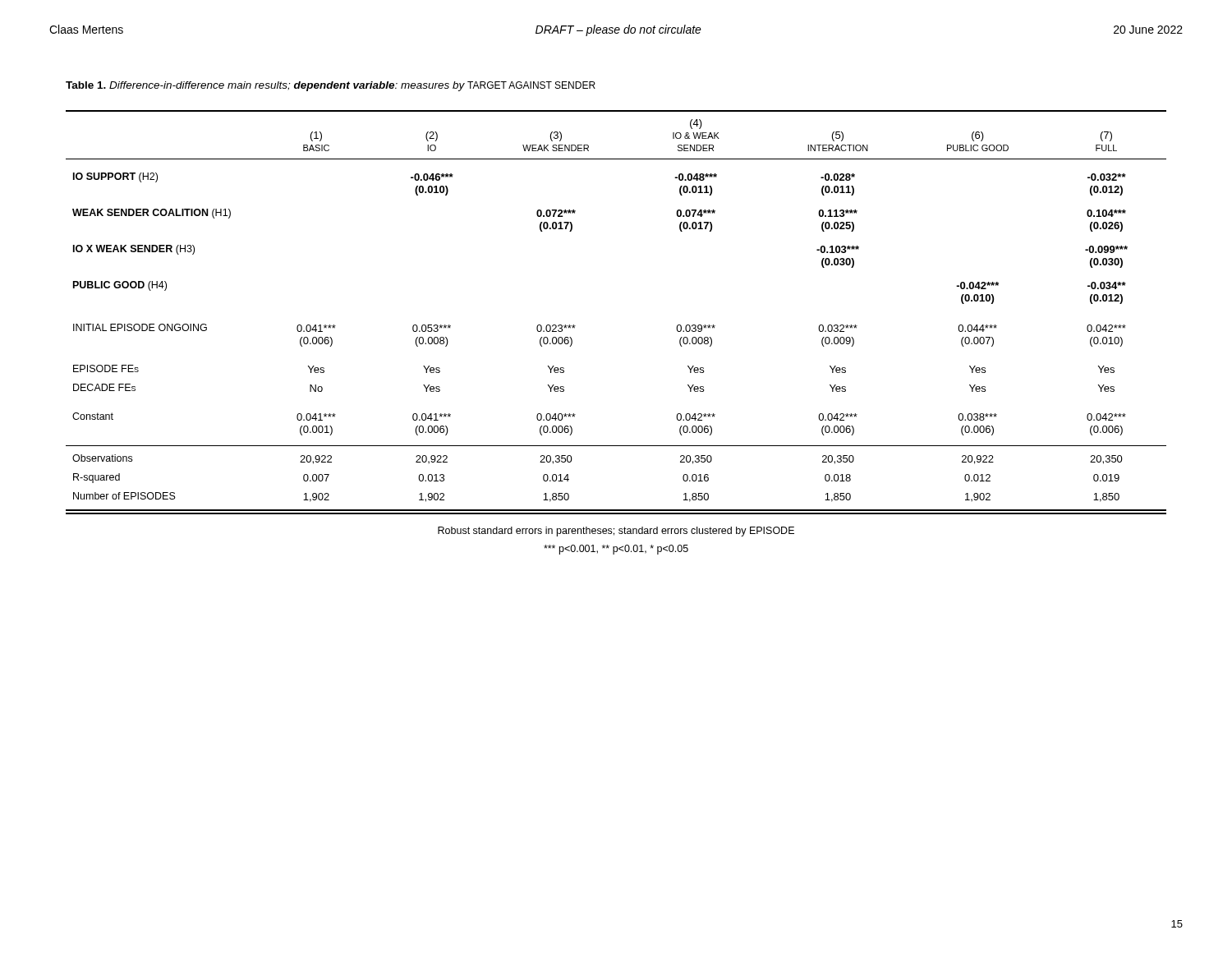Click on the caption that reads "Table 1. Difference-in-difference main results; dependent variable:"
This screenshot has width=1232, height=953.
(x=331, y=85)
